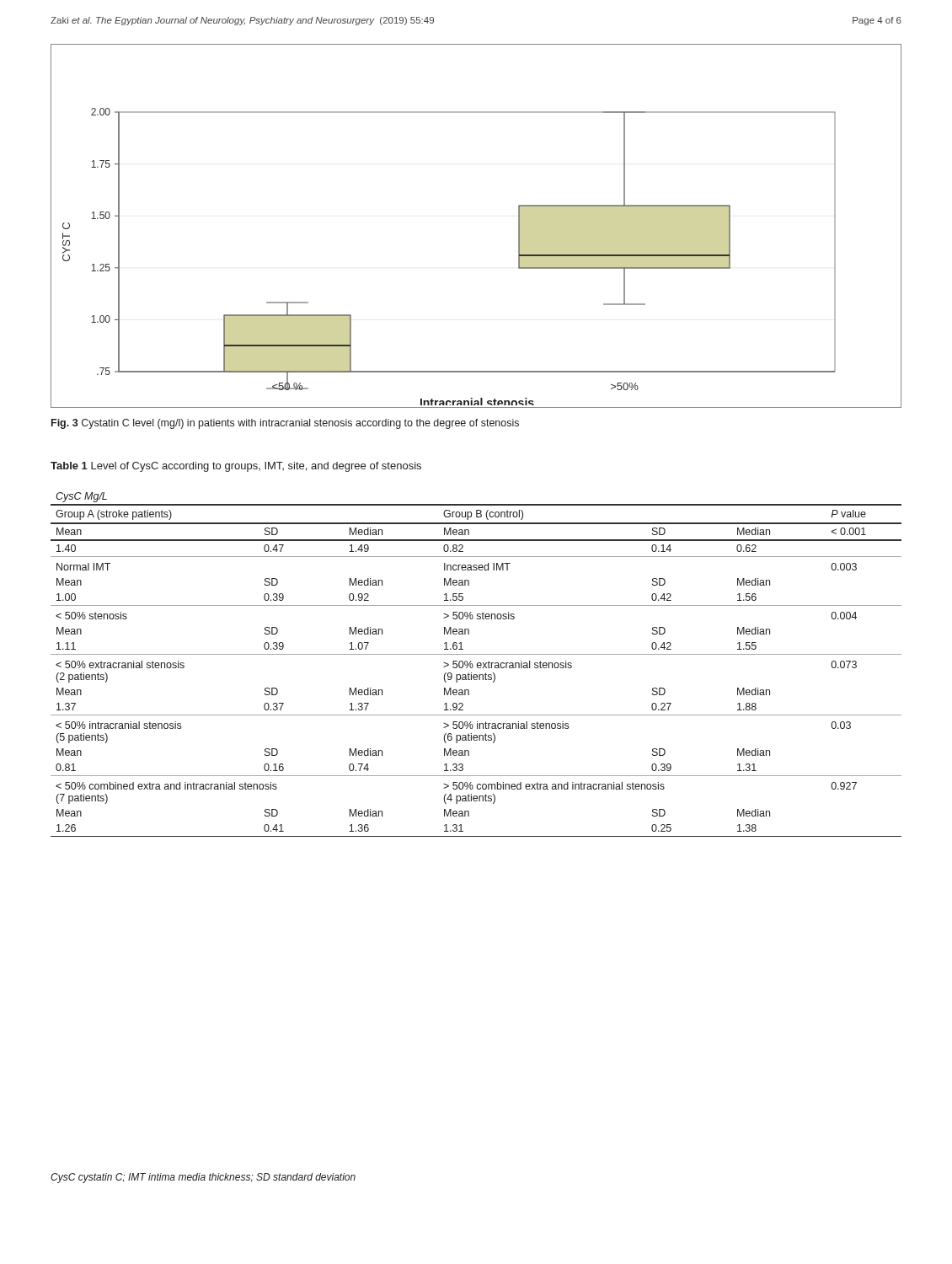The image size is (952, 1264).
Task: Click the title
Action: 236,466
